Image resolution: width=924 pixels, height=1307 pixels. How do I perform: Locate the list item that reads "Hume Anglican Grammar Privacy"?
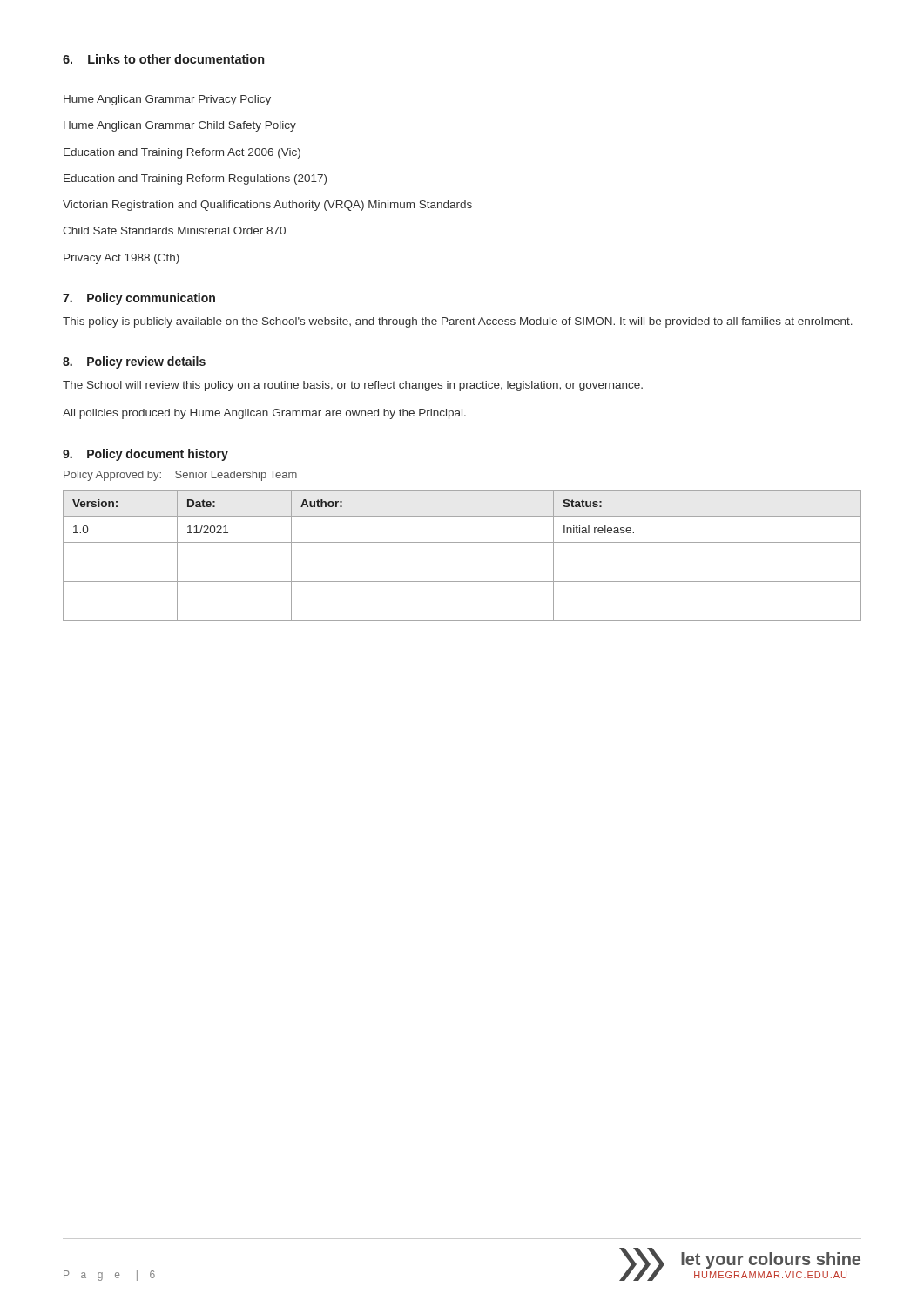pyautogui.click(x=167, y=99)
